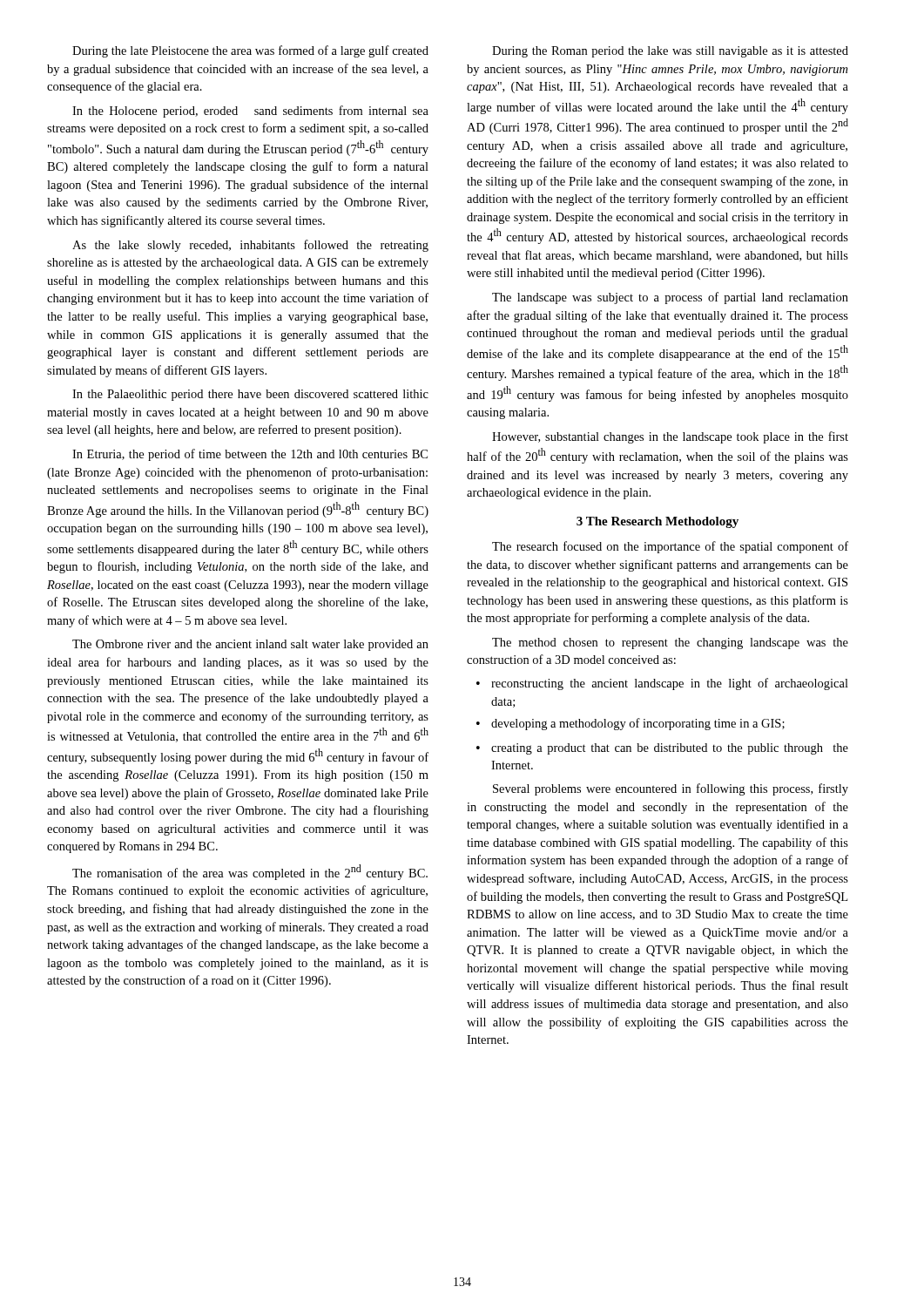The height and width of the screenshot is (1307, 924).
Task: Select the section header
Action: click(658, 521)
